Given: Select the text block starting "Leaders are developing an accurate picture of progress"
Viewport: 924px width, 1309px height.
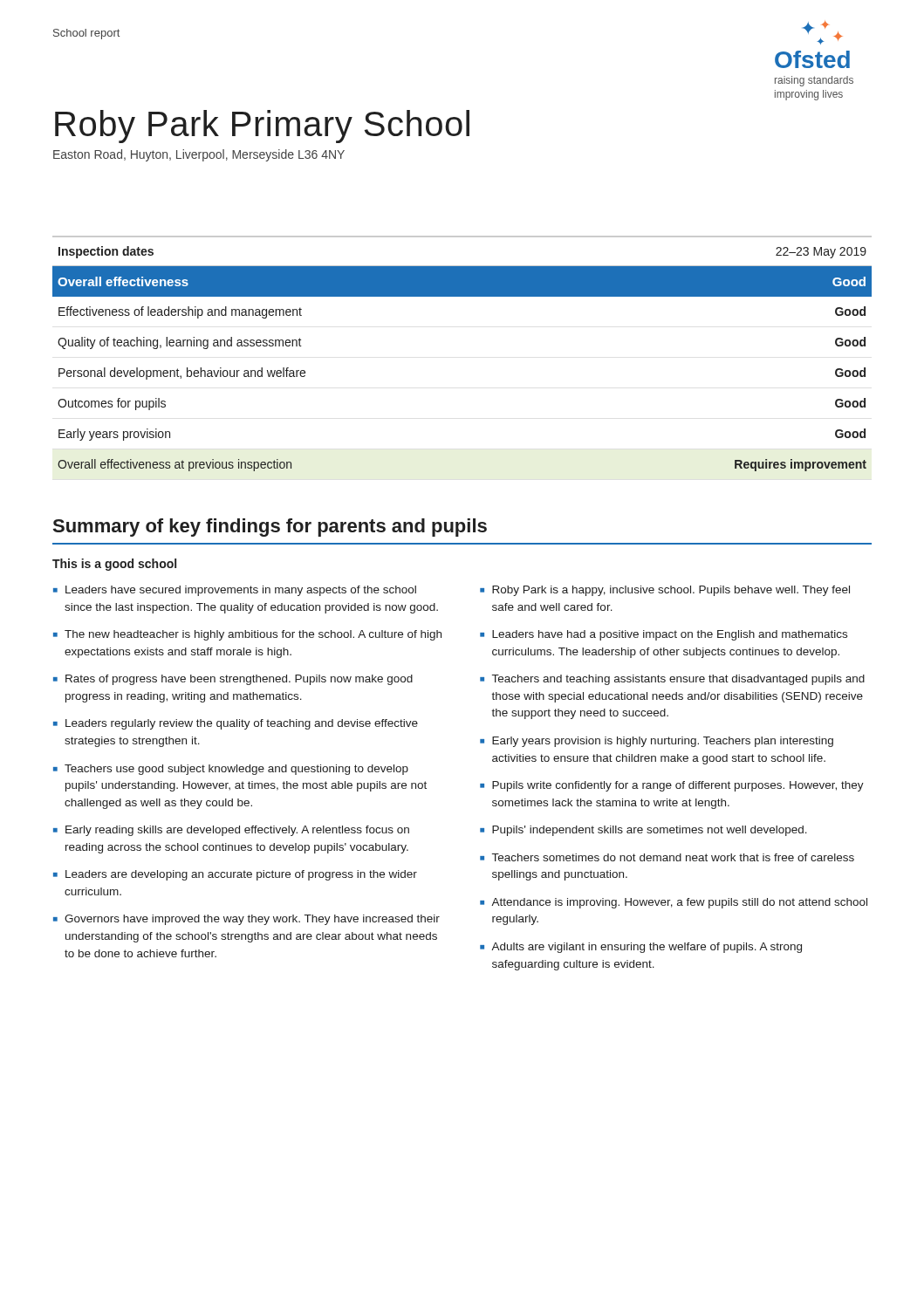Looking at the screenshot, I should tap(241, 883).
